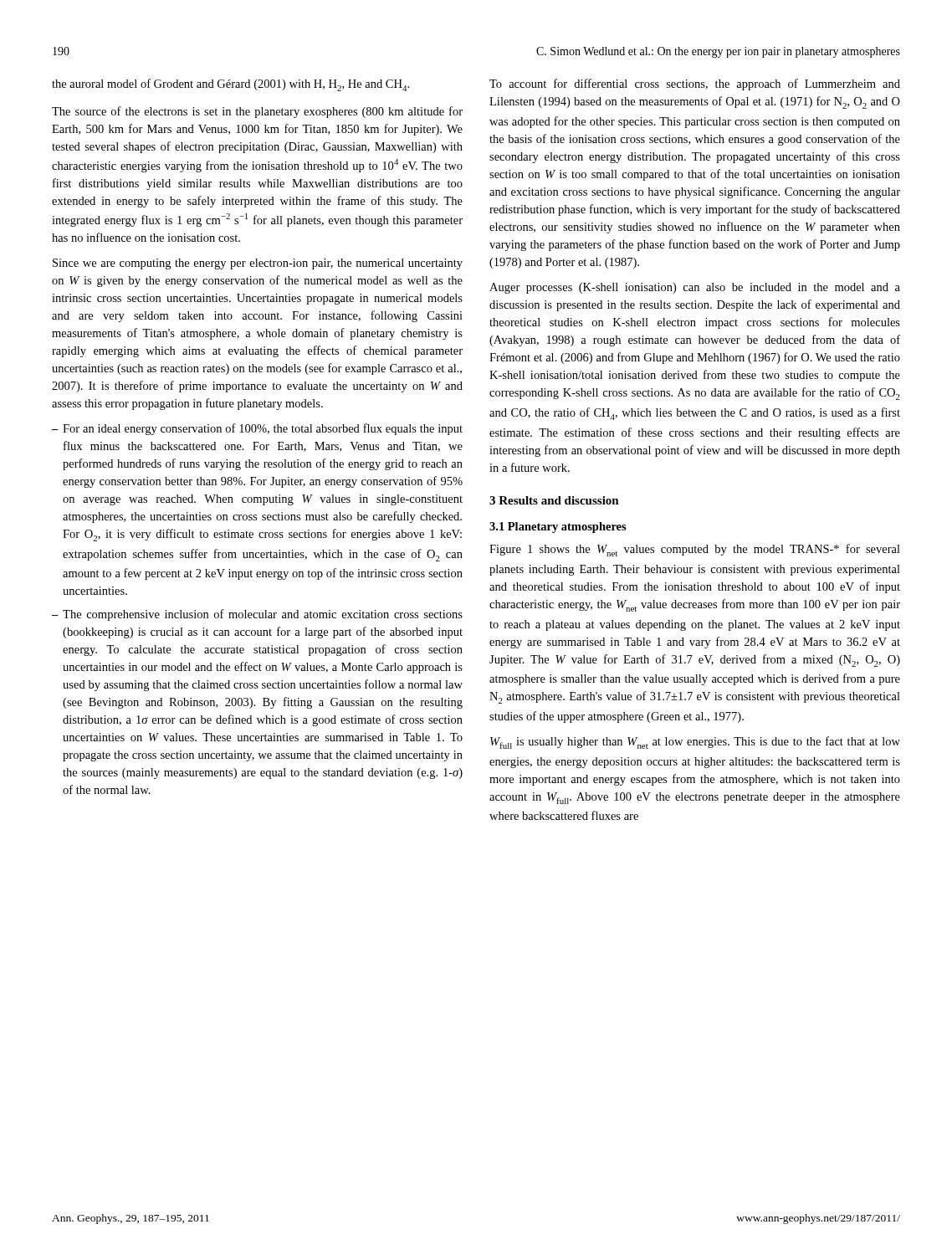Find the text block that says "Since we are computing the energy"
The height and width of the screenshot is (1255, 952).
pyautogui.click(x=257, y=333)
